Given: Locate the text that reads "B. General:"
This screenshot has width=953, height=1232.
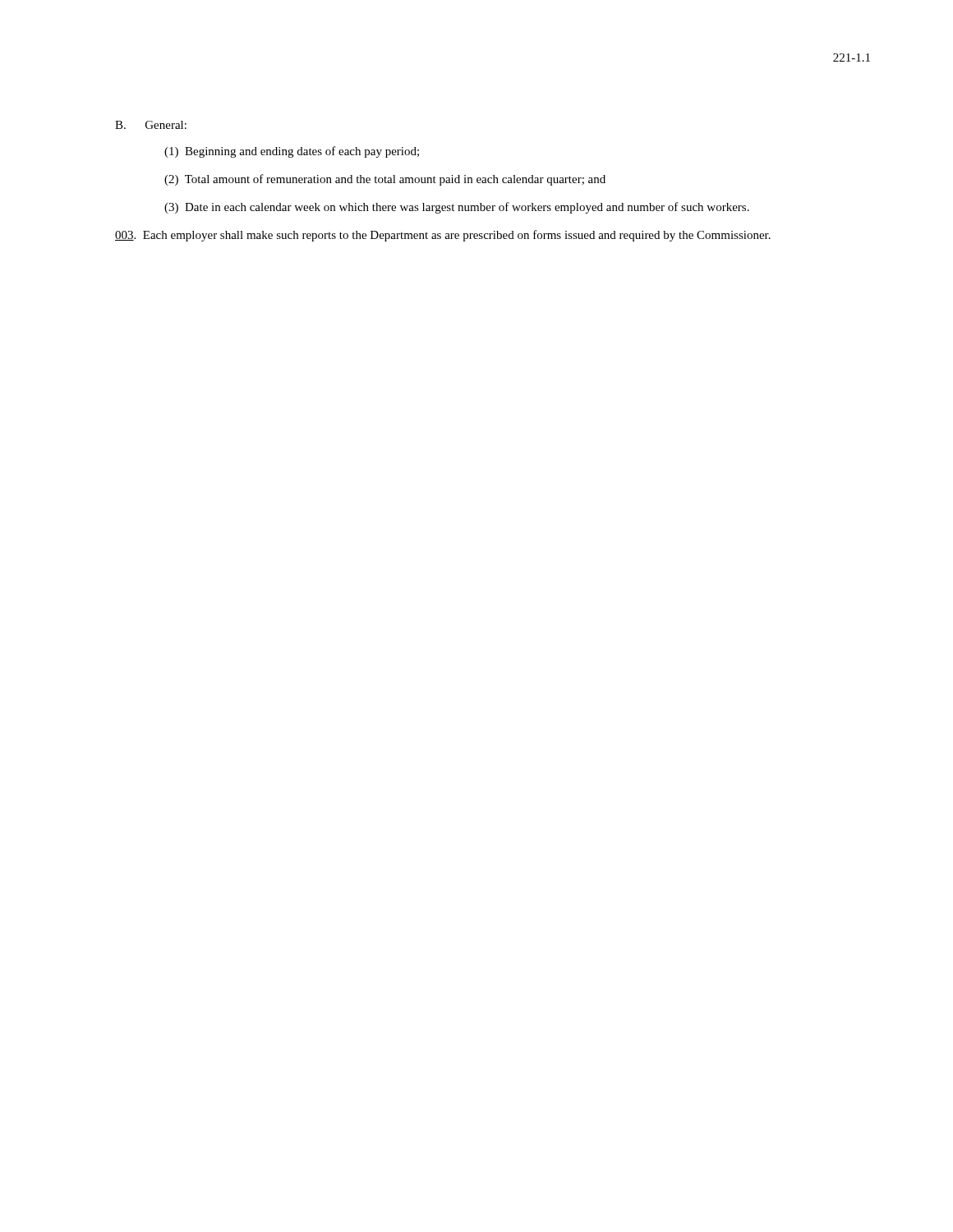Looking at the screenshot, I should pos(151,125).
